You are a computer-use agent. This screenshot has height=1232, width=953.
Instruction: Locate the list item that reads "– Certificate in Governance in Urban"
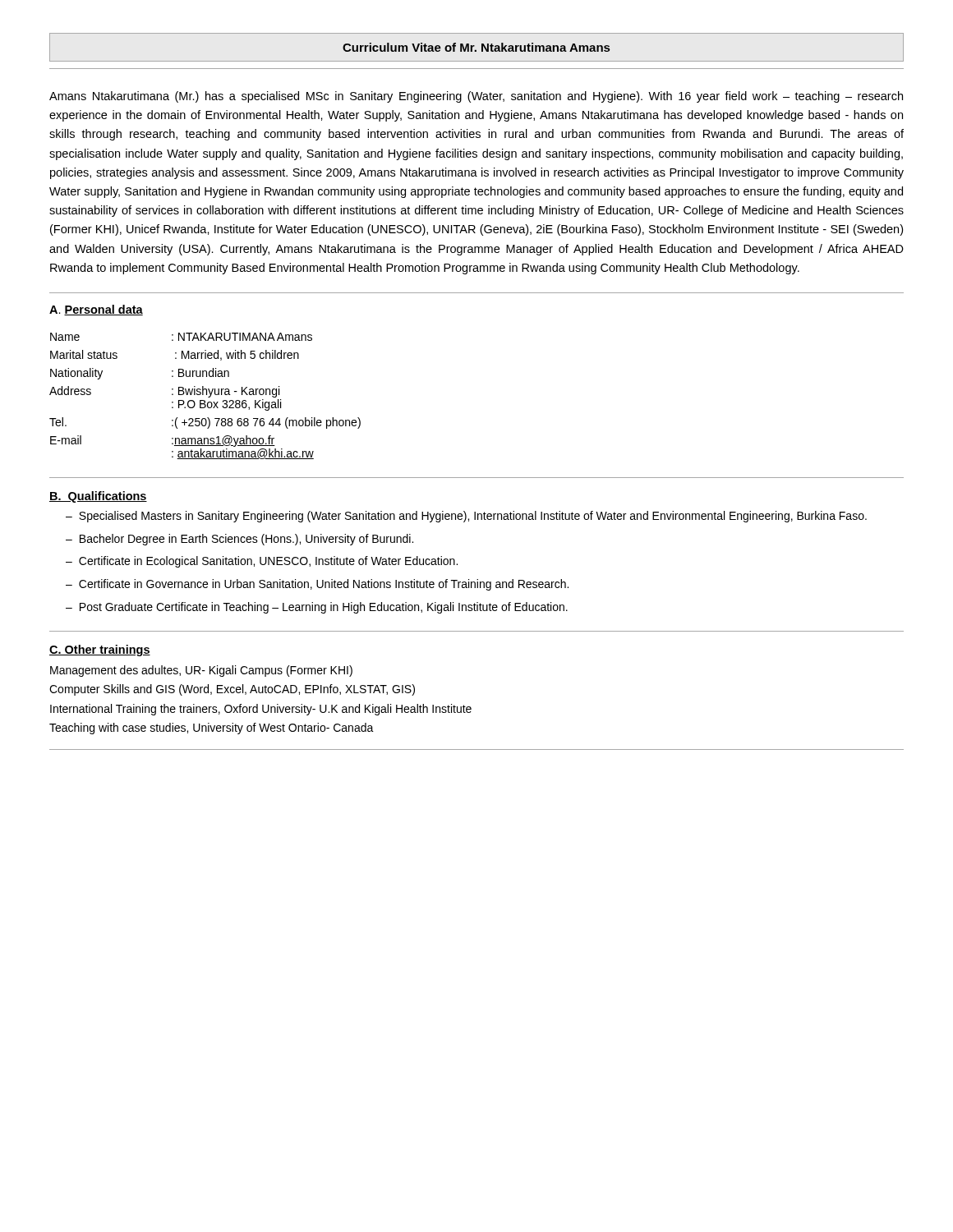point(318,585)
